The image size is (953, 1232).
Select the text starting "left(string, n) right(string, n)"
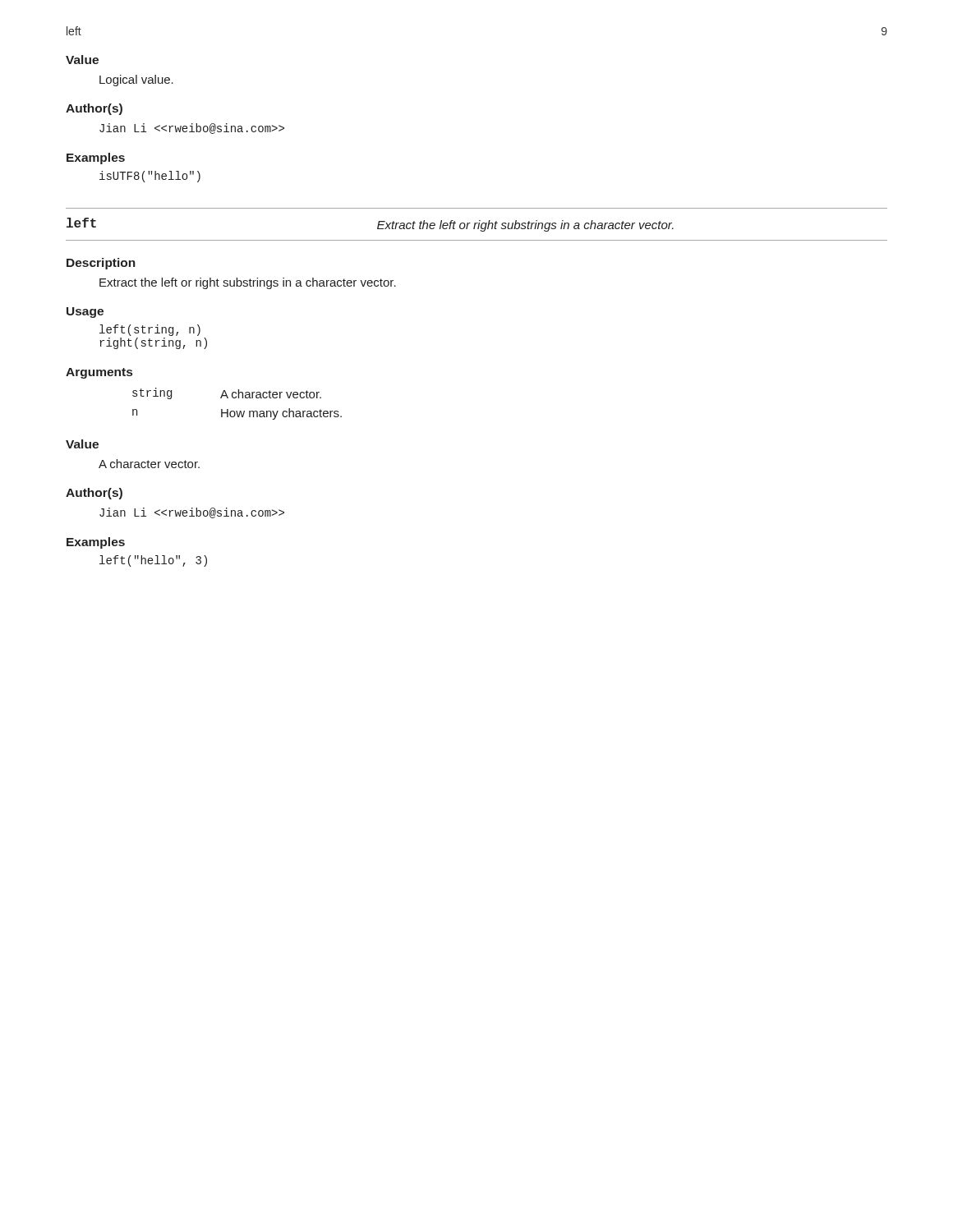154,337
